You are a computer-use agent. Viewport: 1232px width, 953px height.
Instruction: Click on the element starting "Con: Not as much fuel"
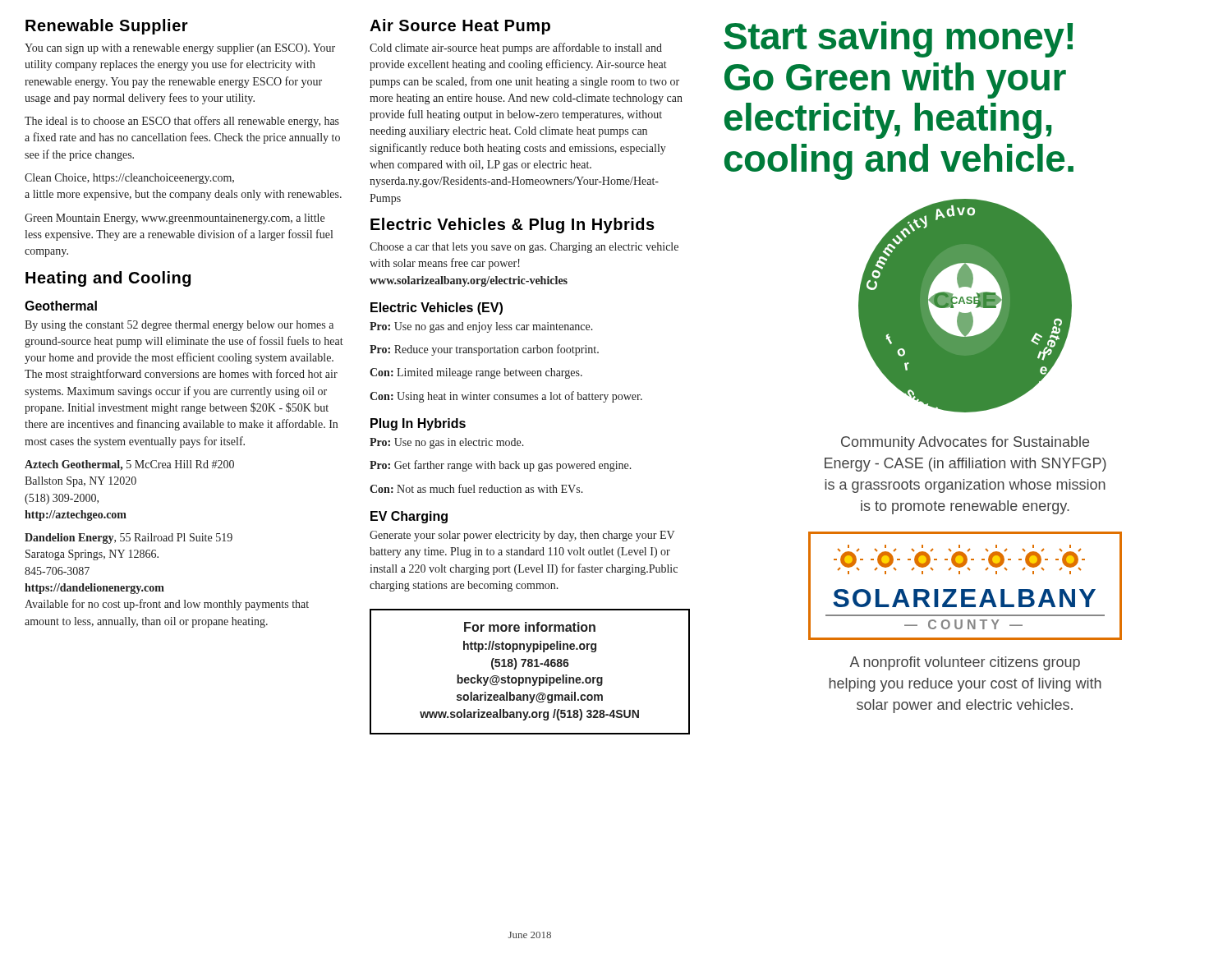[530, 490]
